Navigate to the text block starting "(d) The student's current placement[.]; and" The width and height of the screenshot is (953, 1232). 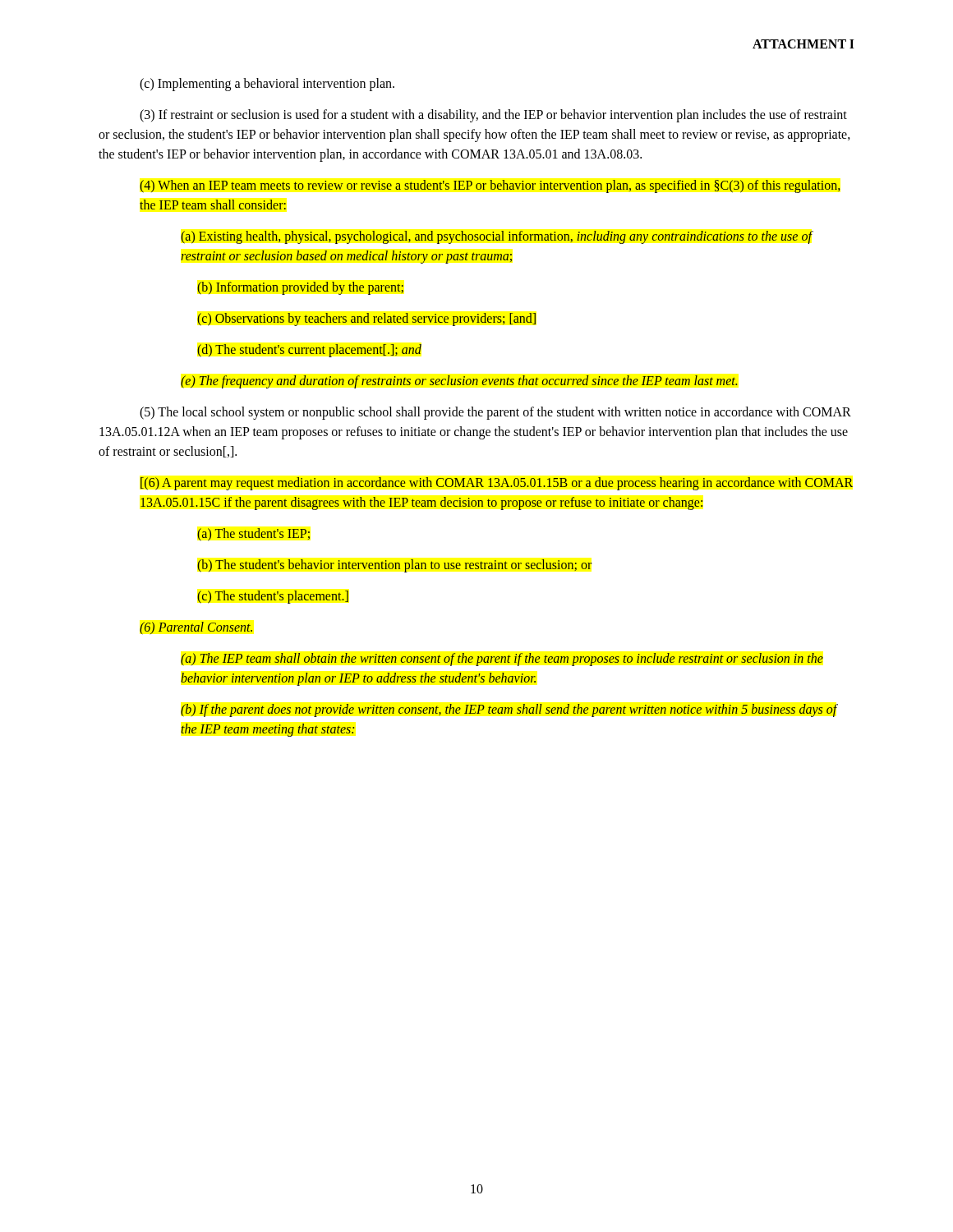pos(309,349)
